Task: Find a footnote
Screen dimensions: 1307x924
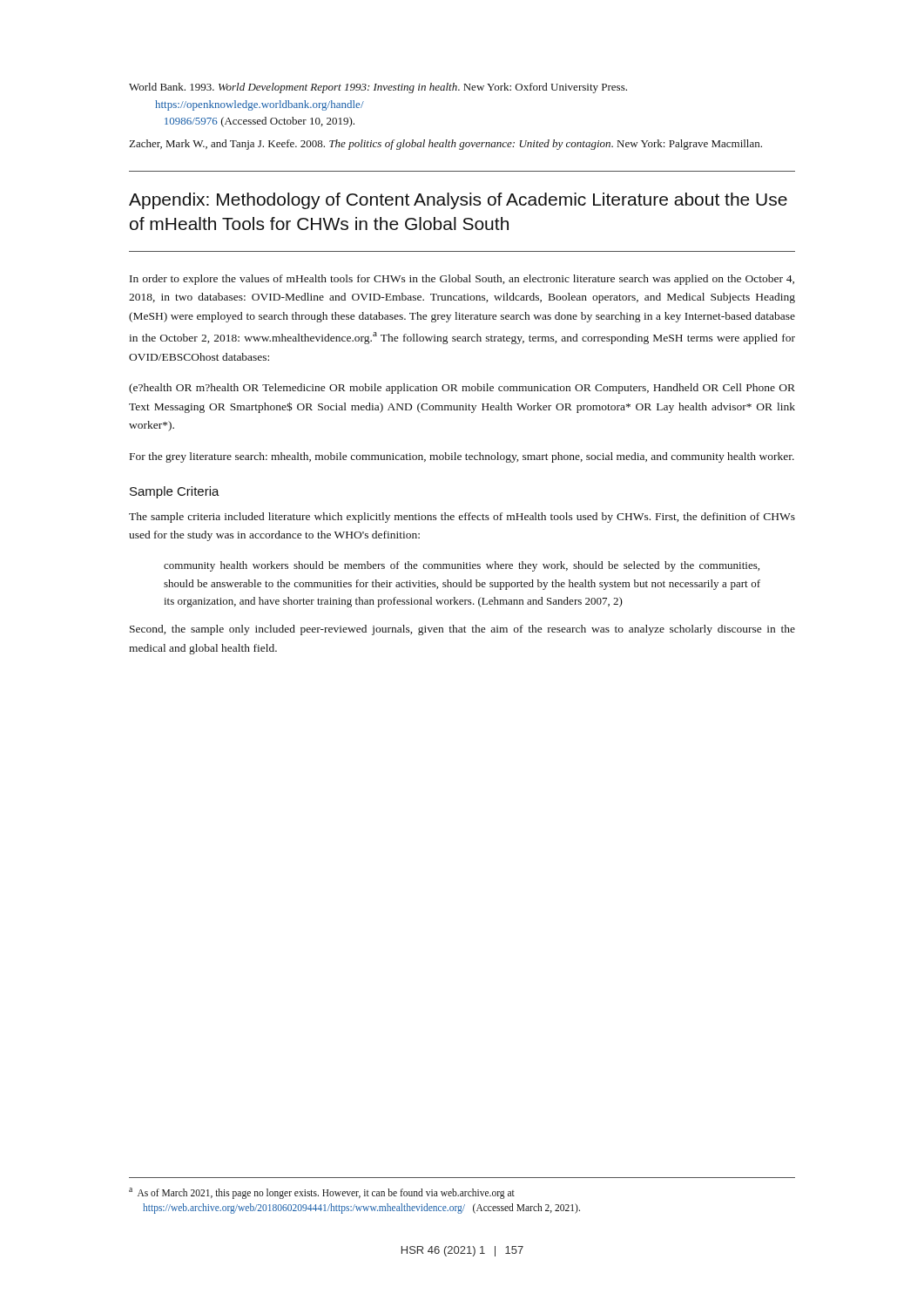Action: coord(355,1198)
